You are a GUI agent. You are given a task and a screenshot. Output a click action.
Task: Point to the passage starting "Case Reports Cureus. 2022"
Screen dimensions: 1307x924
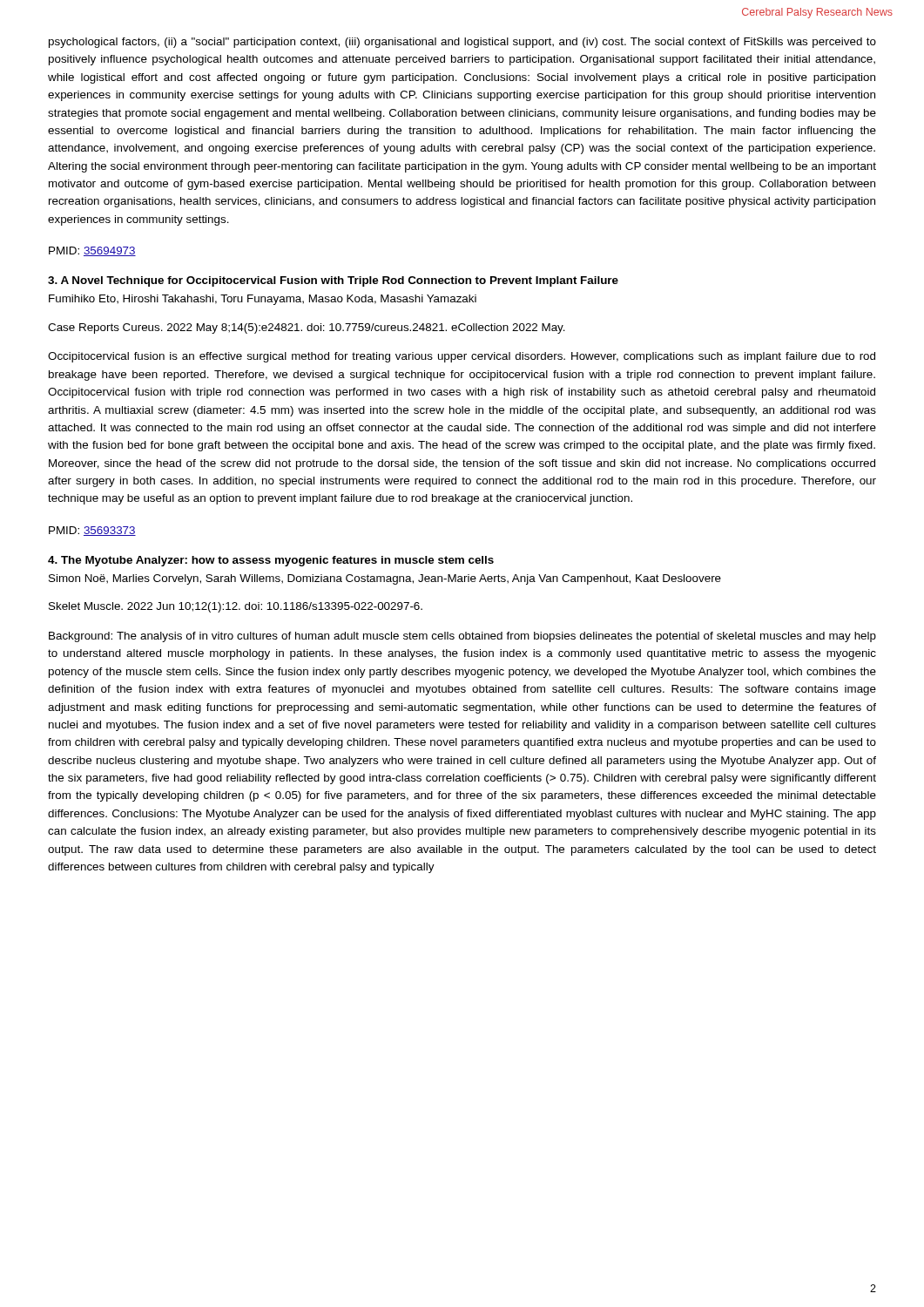coord(307,327)
